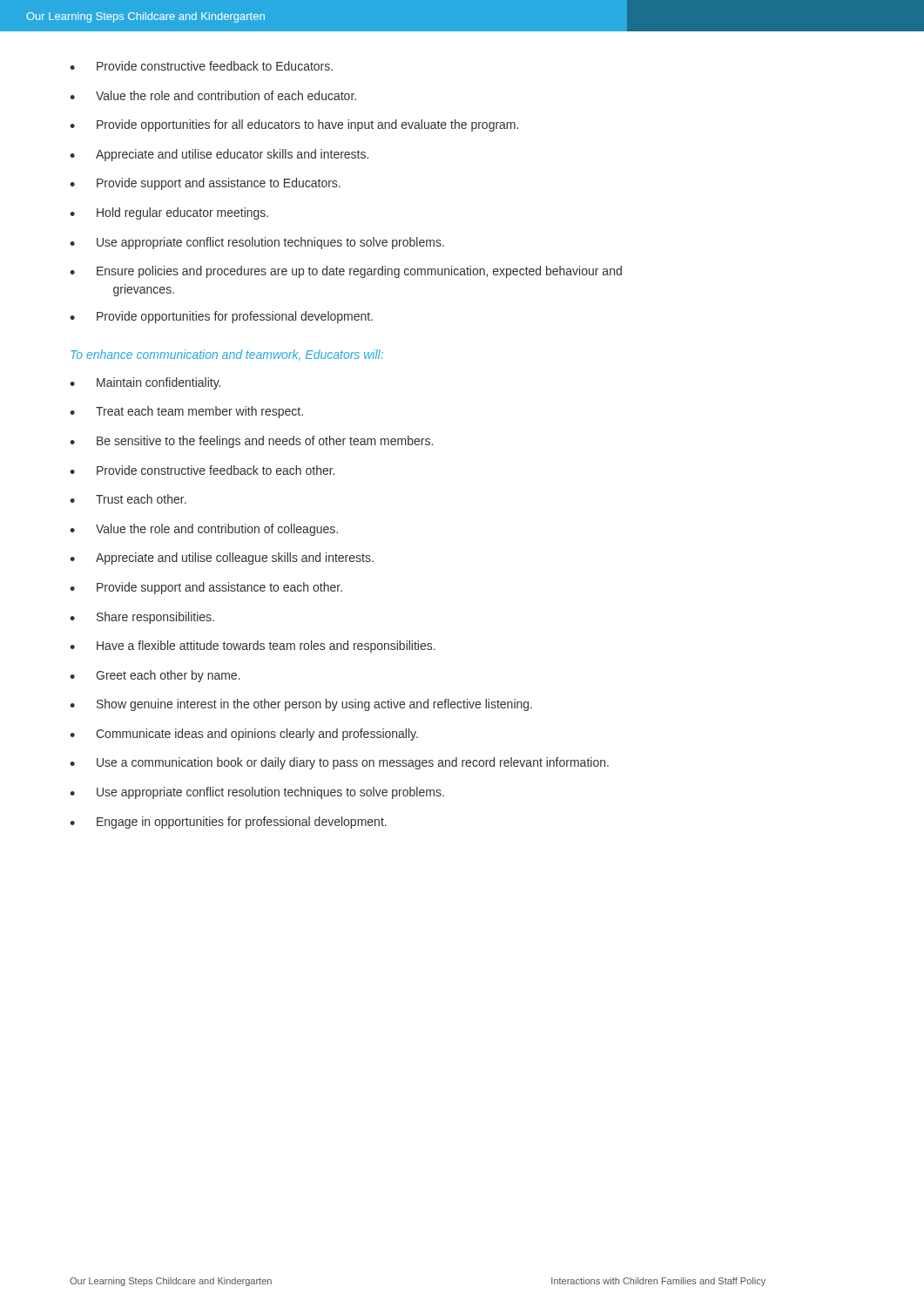Select the block starting "•Communicate ideas and opinions clearly and professionally."

point(244,735)
